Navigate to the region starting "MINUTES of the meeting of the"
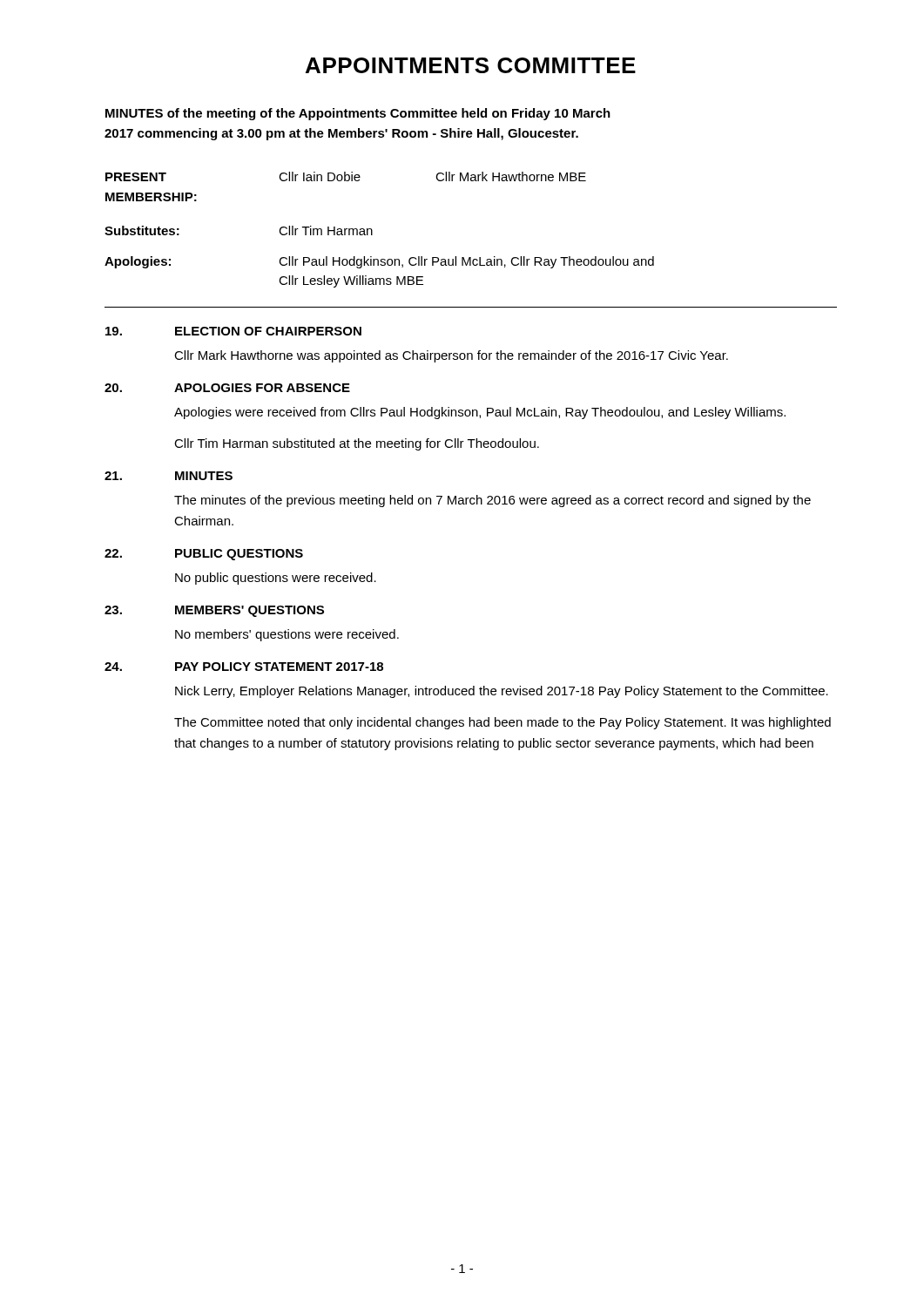 [x=358, y=123]
